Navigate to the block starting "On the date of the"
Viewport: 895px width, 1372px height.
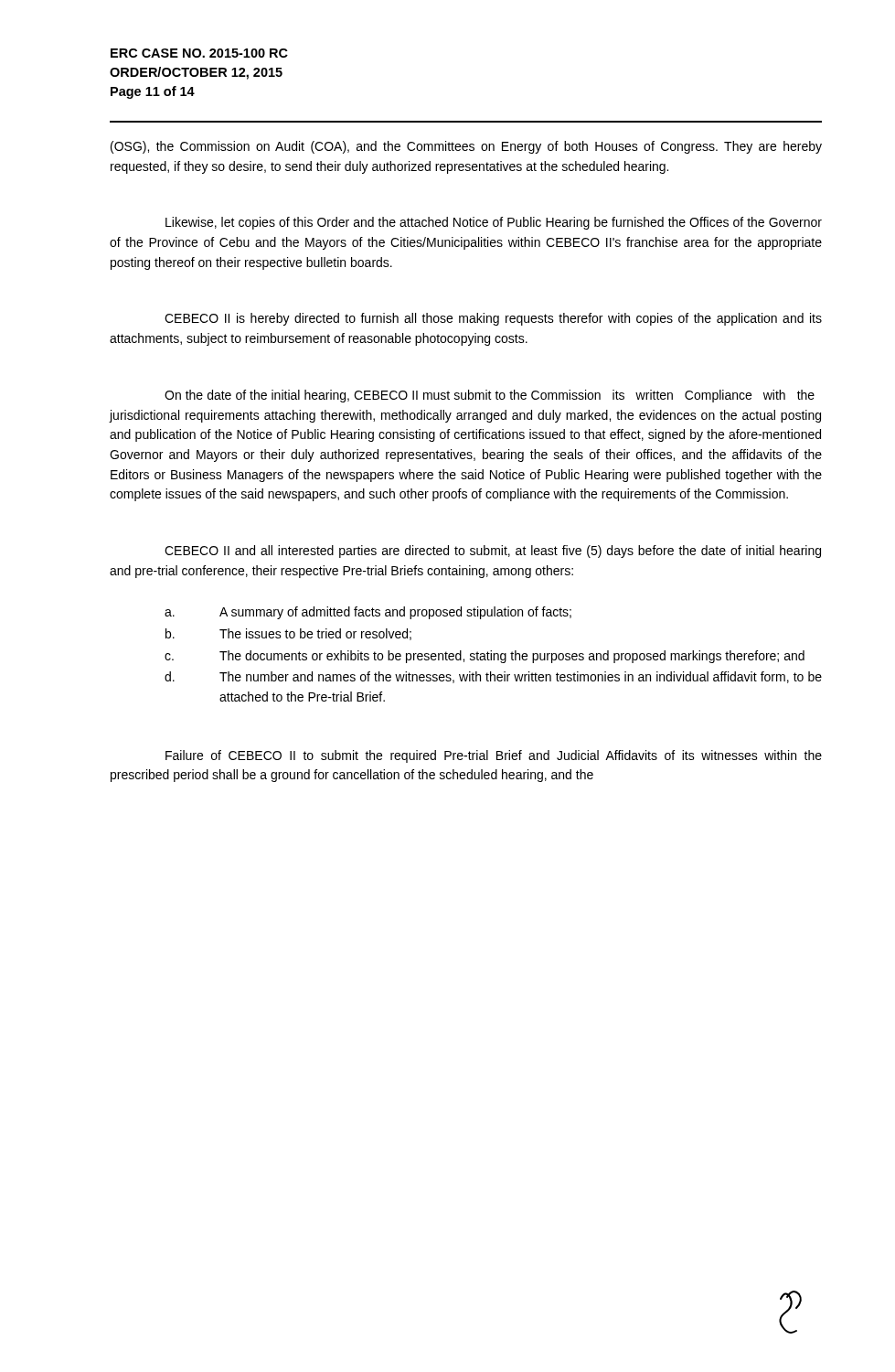[466, 445]
